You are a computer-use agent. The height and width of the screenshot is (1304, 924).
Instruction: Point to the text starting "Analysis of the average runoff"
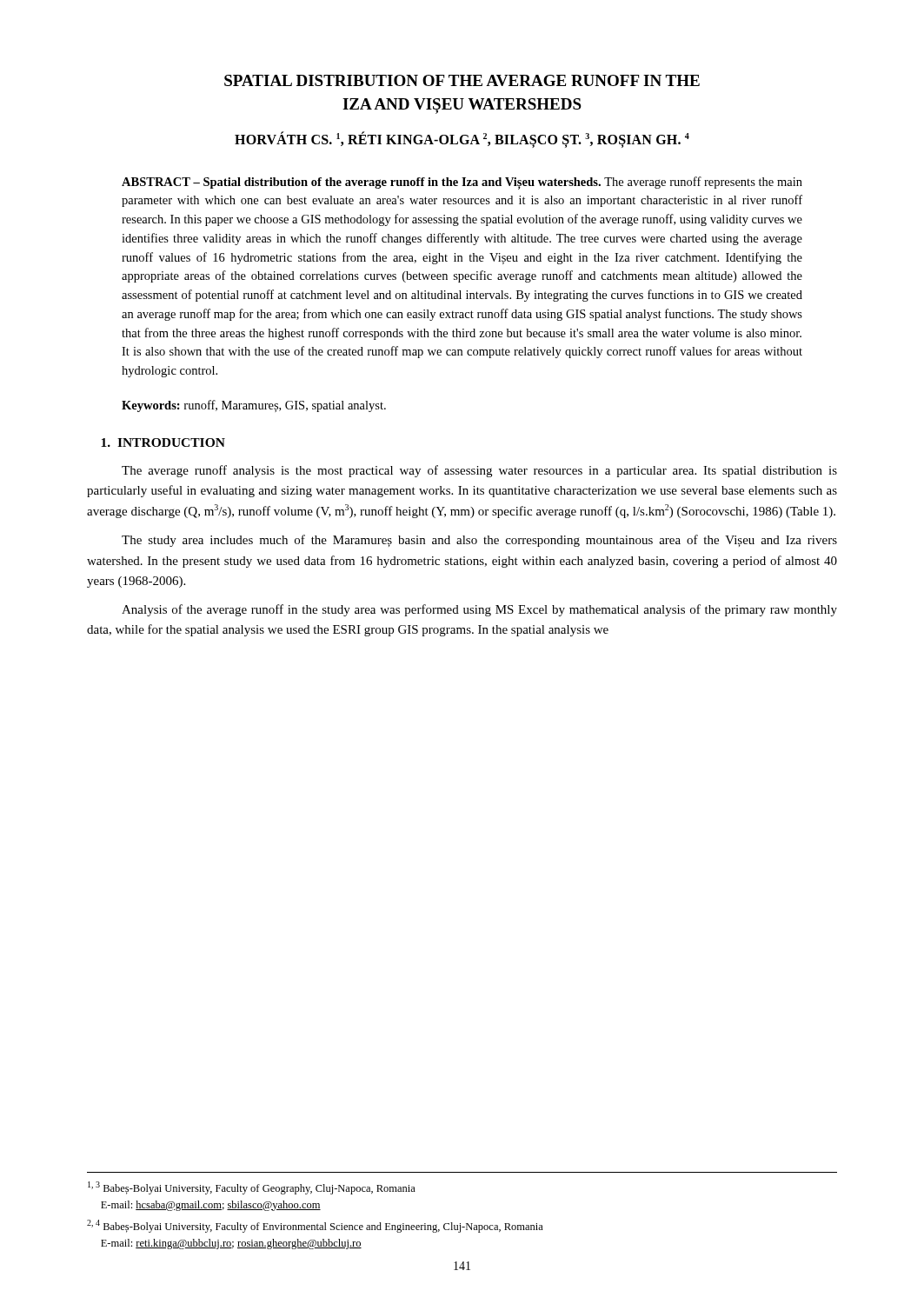tap(462, 620)
